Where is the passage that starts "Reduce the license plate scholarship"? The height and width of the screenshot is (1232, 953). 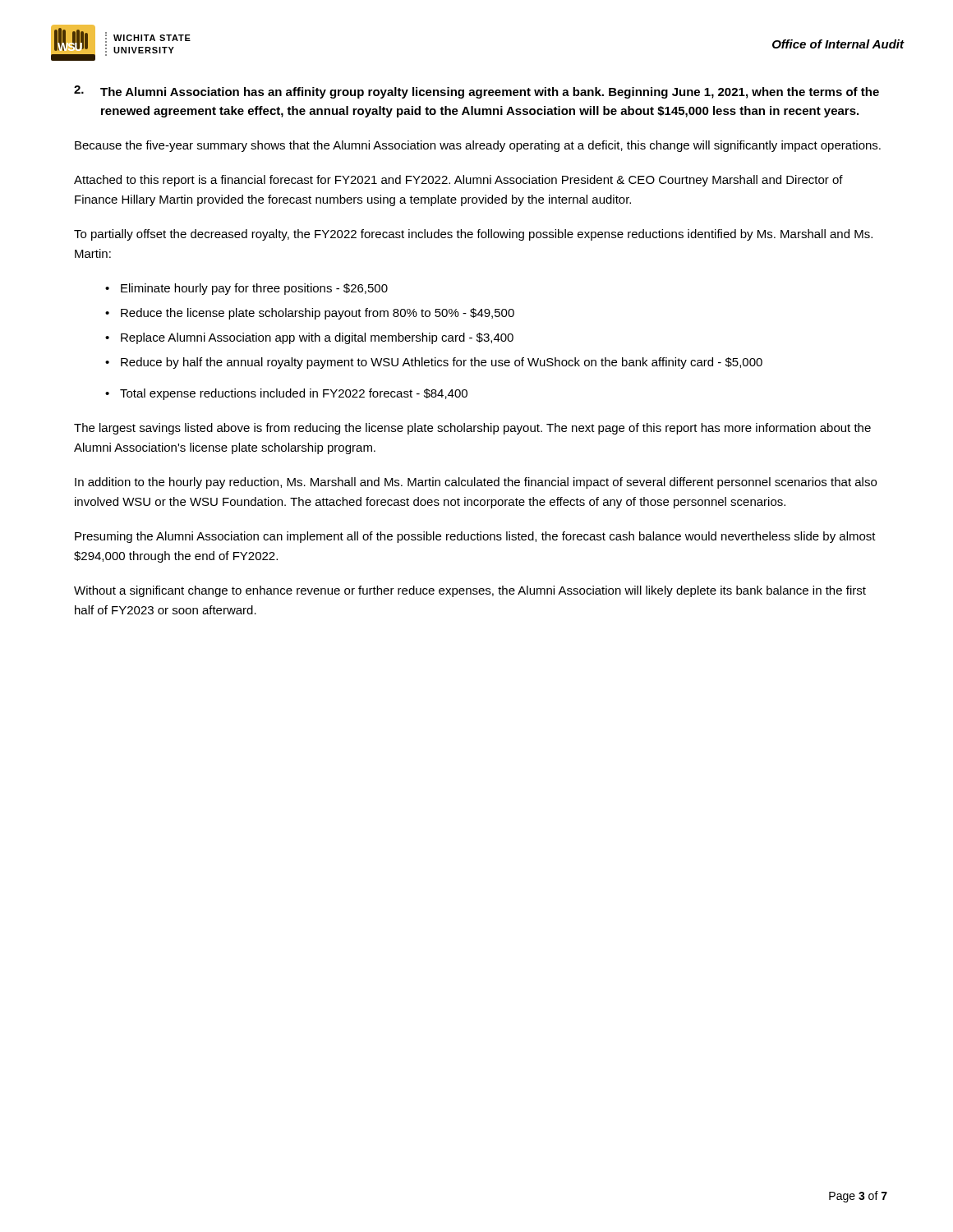(317, 312)
